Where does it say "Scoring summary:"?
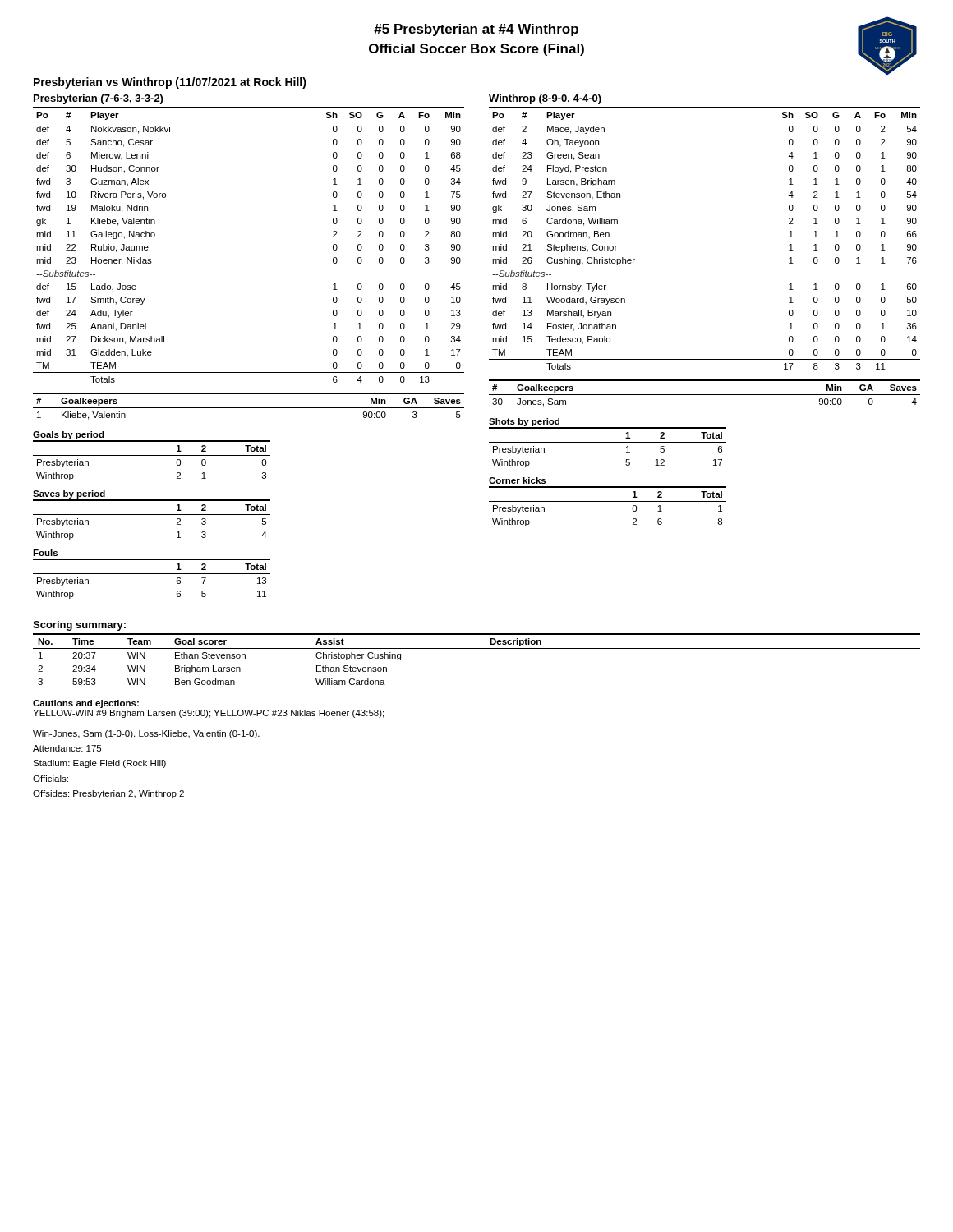The height and width of the screenshot is (1232, 953). pos(80,624)
